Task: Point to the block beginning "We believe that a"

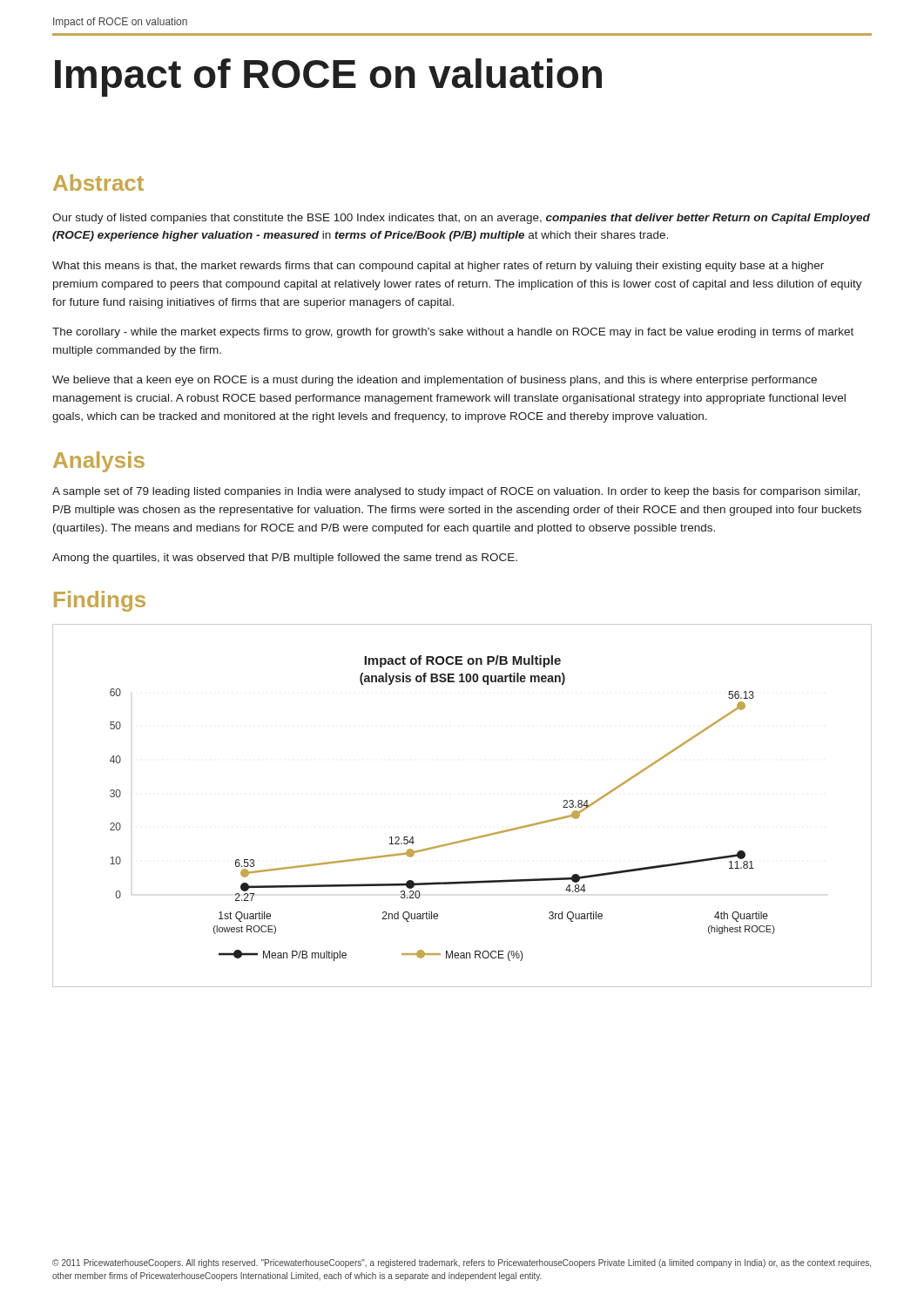Action: [x=462, y=399]
